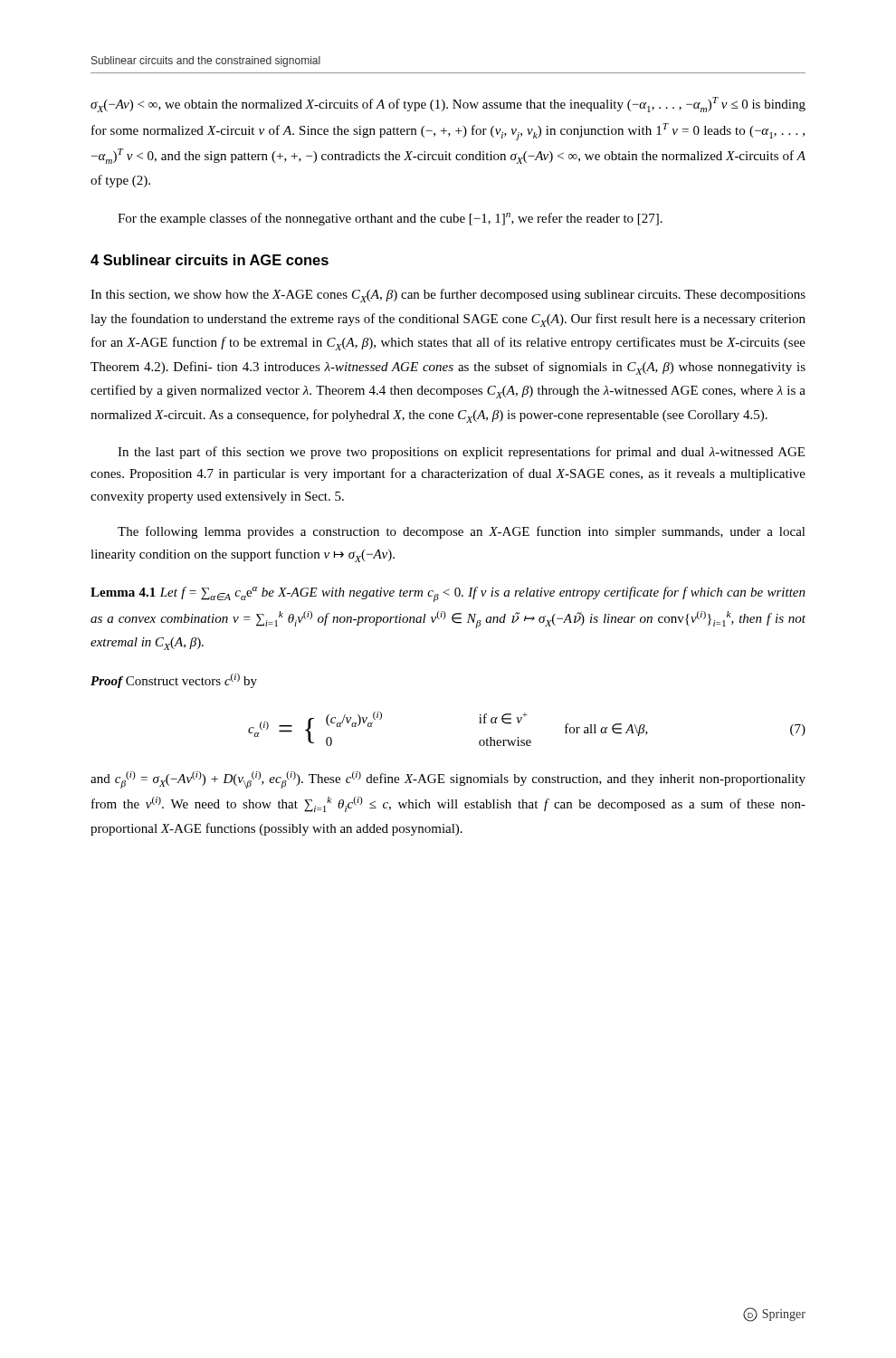Image resolution: width=896 pixels, height=1358 pixels.
Task: Point to the block beginning "In this section, we show"
Action: 448,356
